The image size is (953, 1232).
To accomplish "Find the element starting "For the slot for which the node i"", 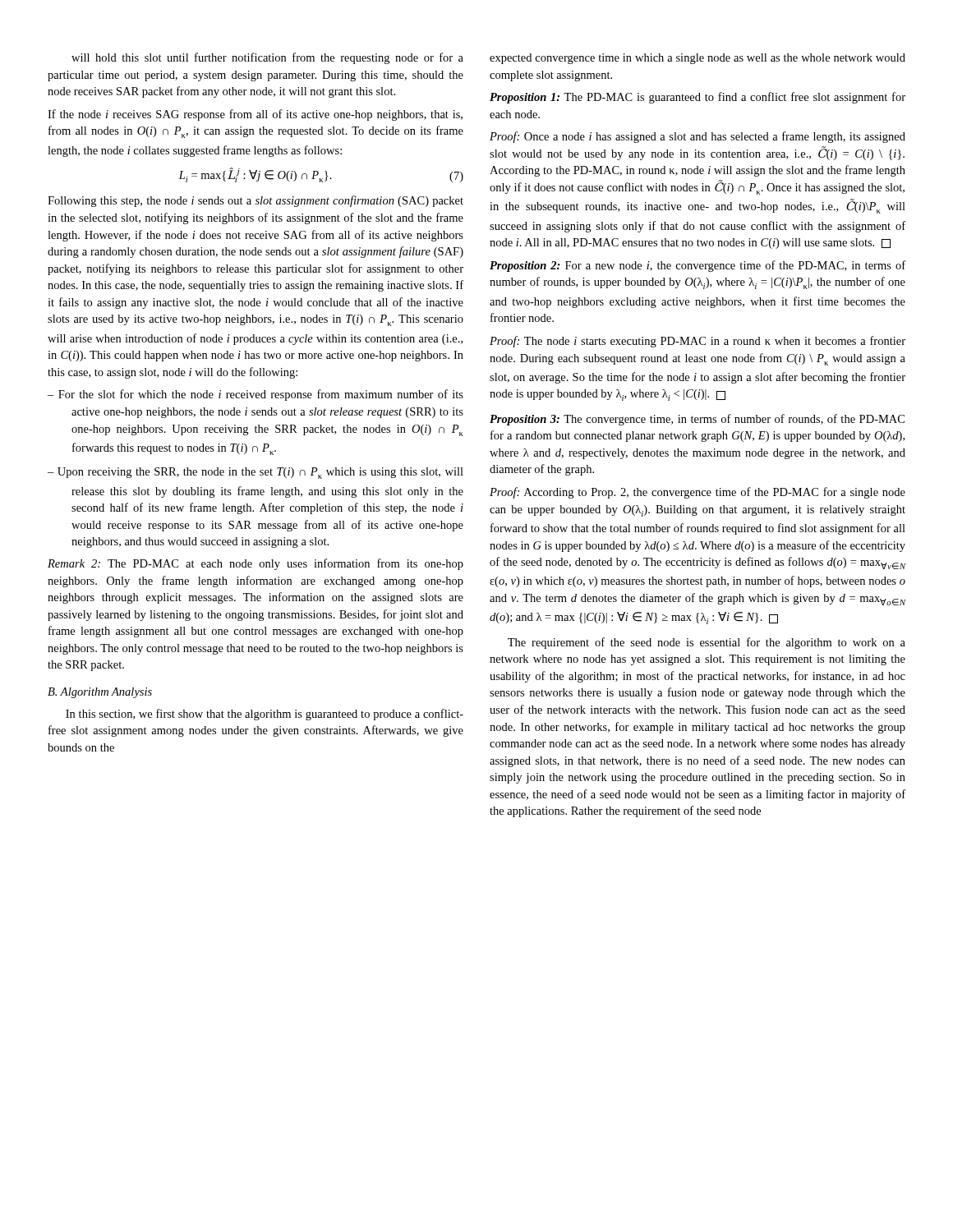I will (255, 423).
